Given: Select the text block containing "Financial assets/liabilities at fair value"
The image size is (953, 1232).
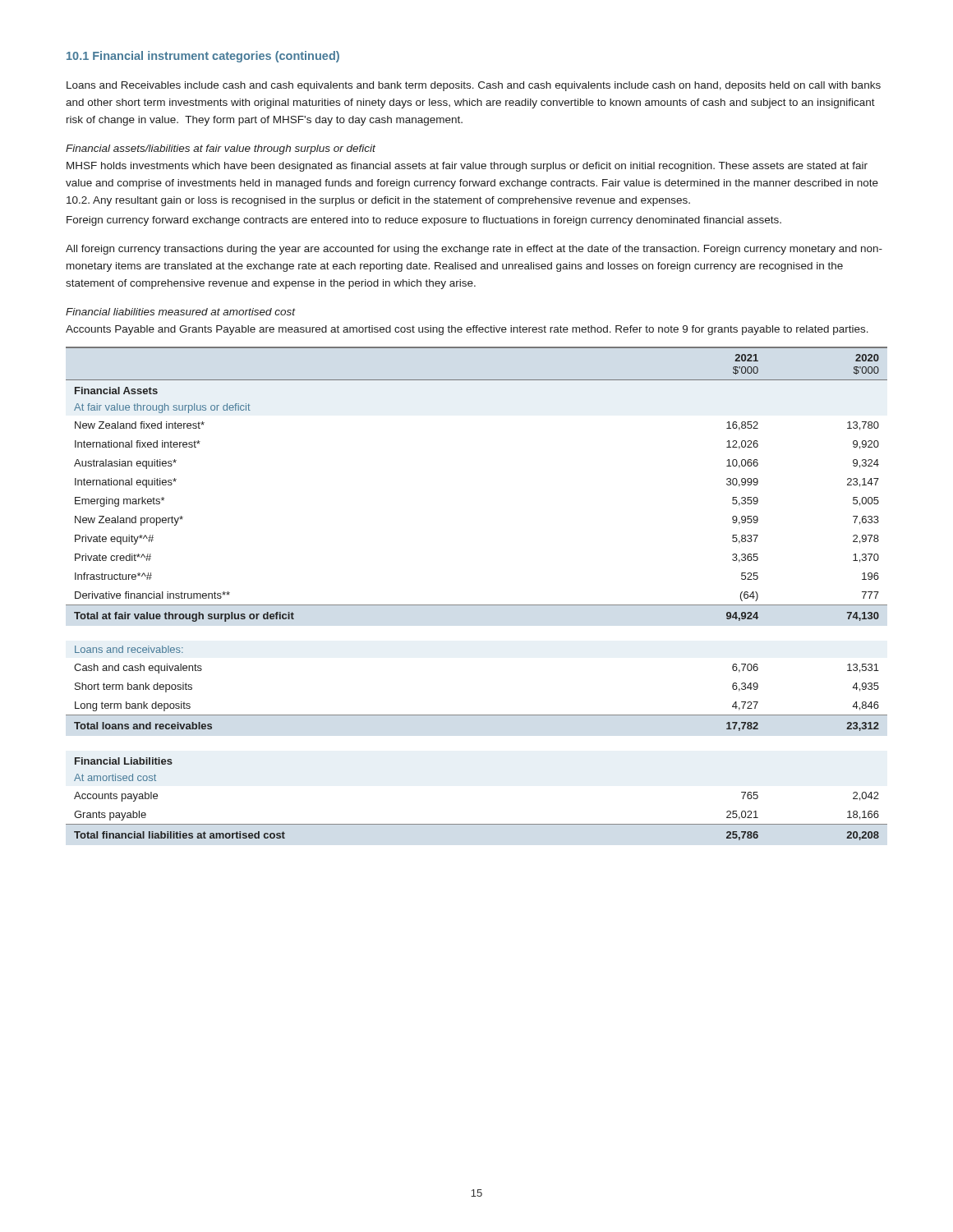Looking at the screenshot, I should pos(472,174).
